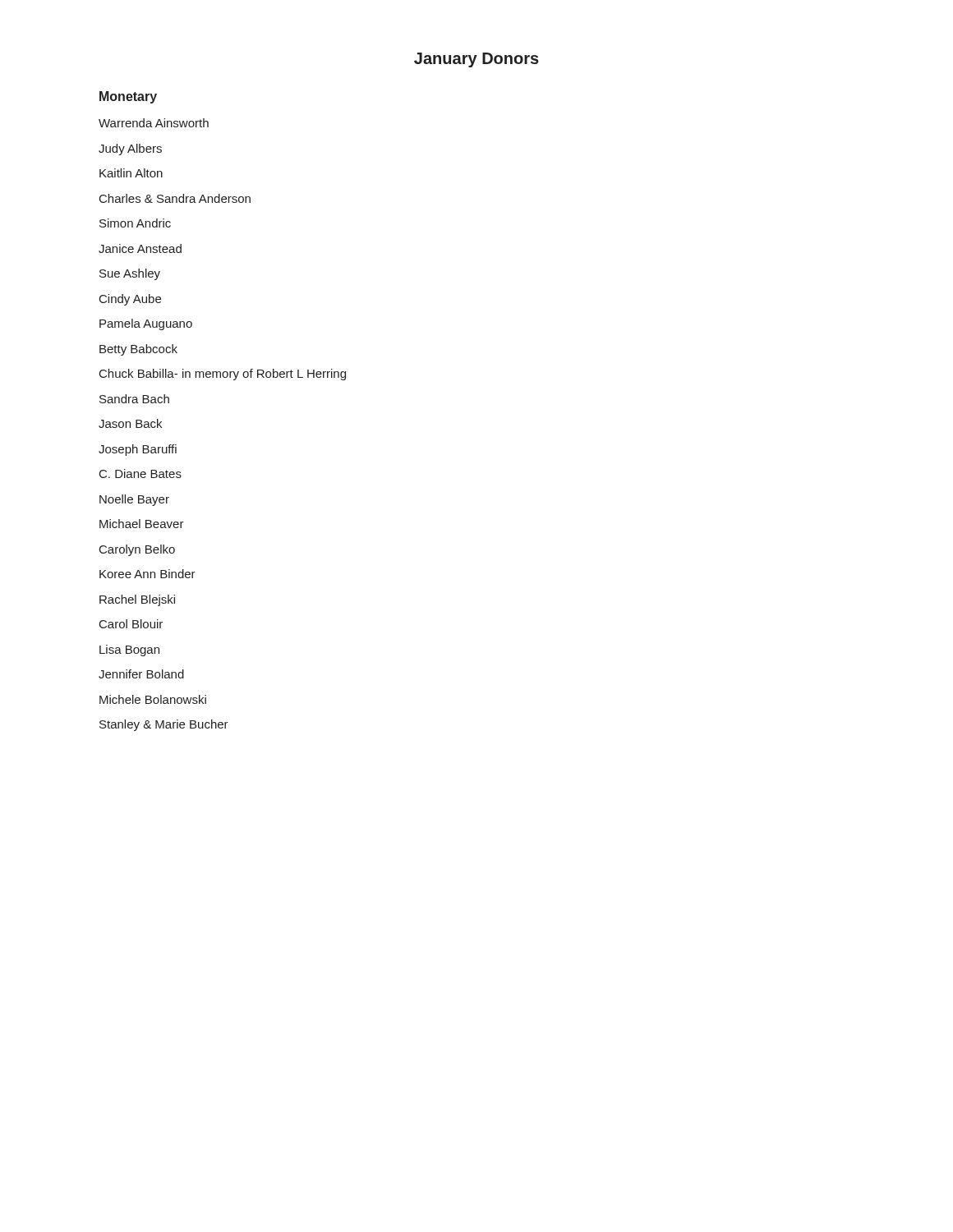Viewport: 953px width, 1232px height.
Task: Select the region starting "Lisa Bogan"
Action: click(129, 649)
